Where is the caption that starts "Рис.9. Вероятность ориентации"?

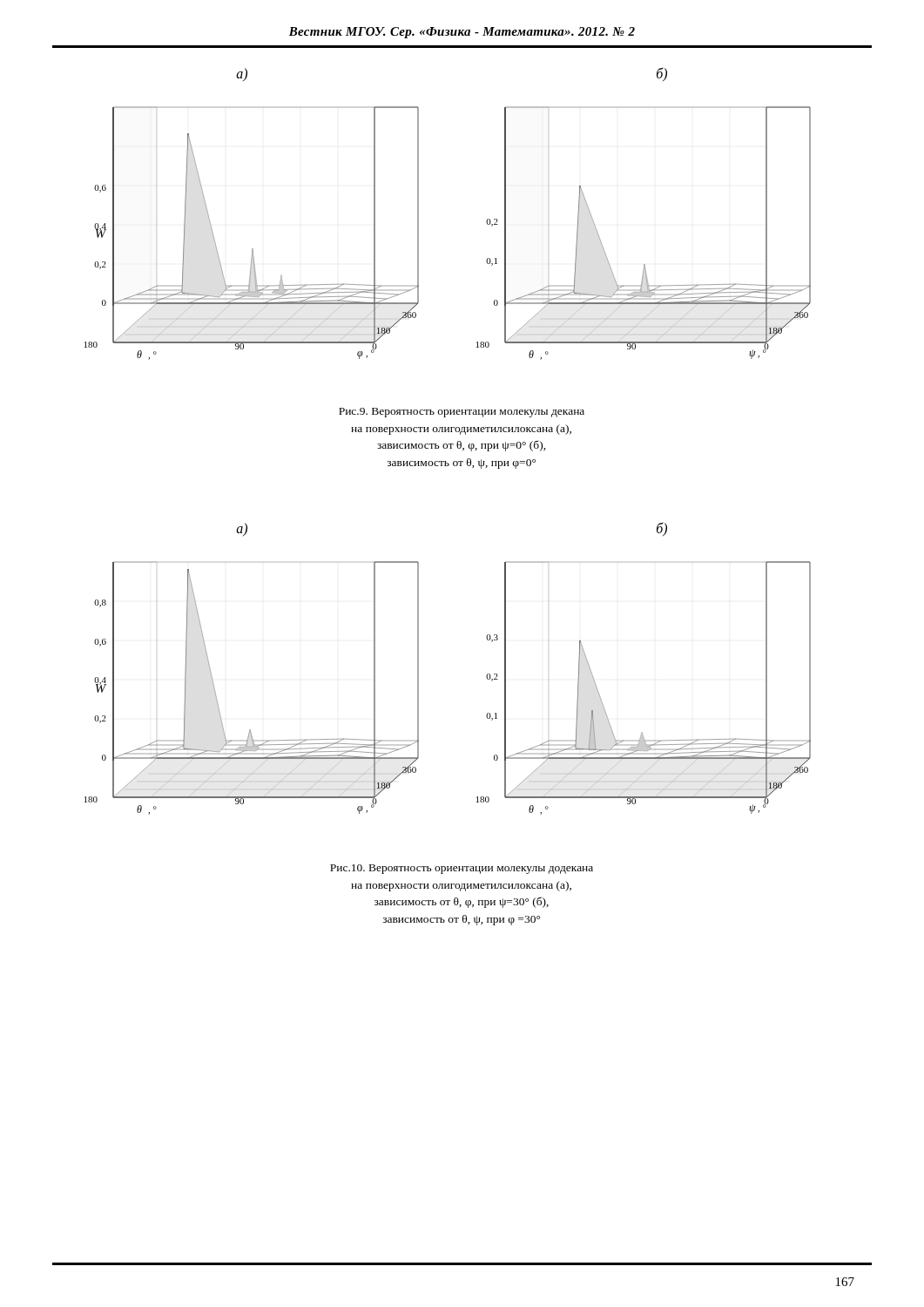click(462, 436)
